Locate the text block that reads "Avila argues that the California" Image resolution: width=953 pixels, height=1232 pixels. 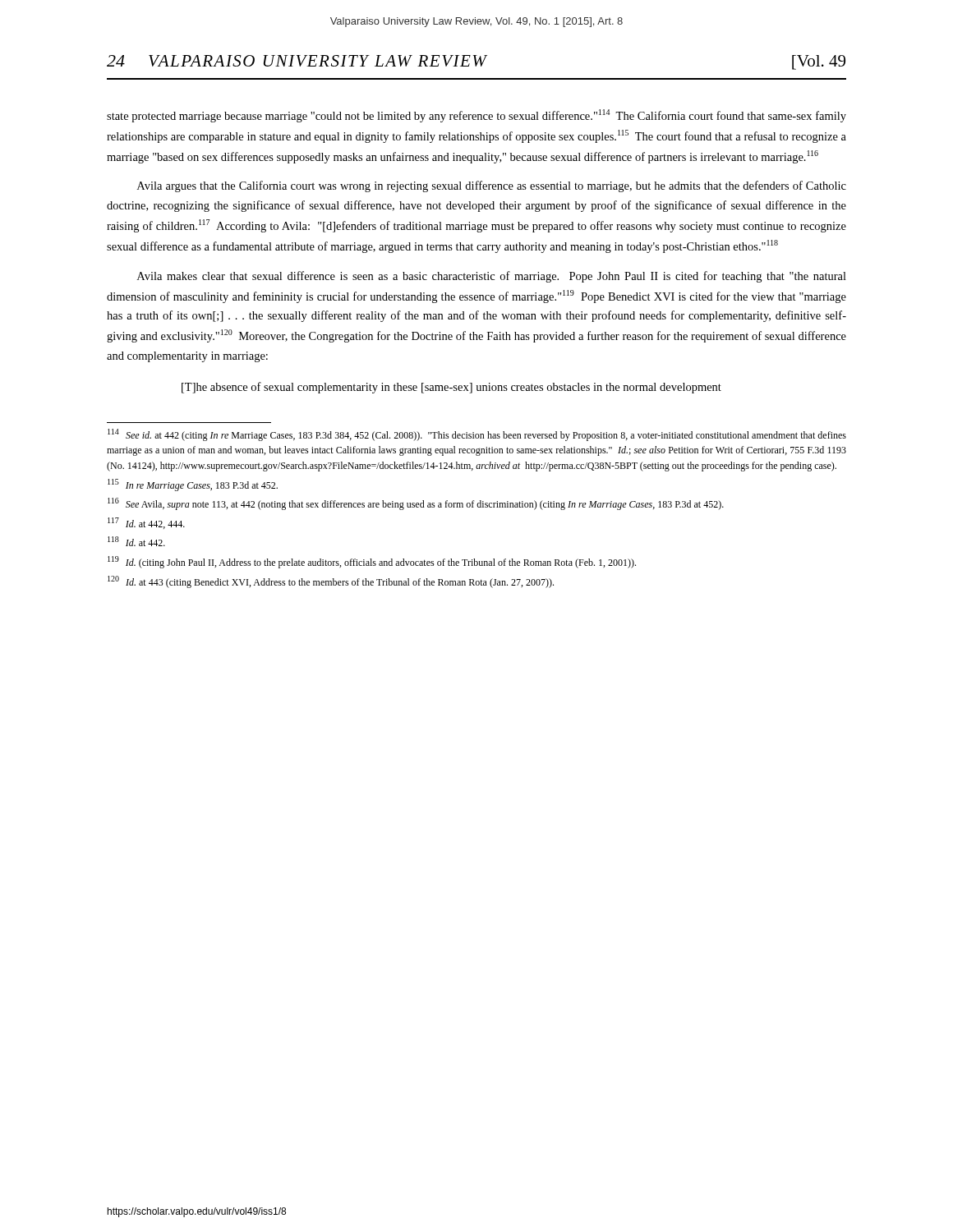pyautogui.click(x=476, y=217)
